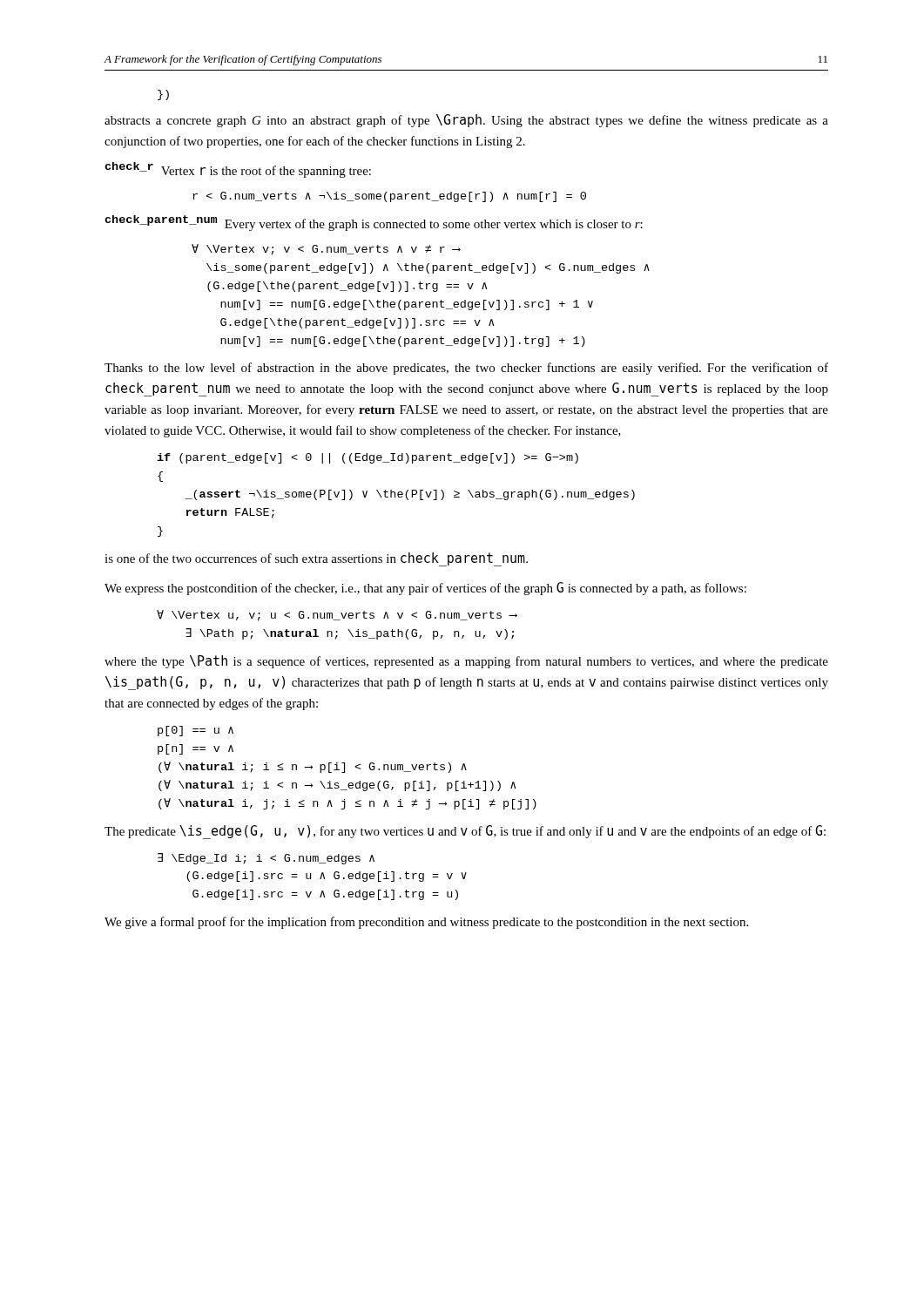Select the region starting "is one of the two occurrences of"
This screenshot has height=1307, width=924.
[466, 573]
